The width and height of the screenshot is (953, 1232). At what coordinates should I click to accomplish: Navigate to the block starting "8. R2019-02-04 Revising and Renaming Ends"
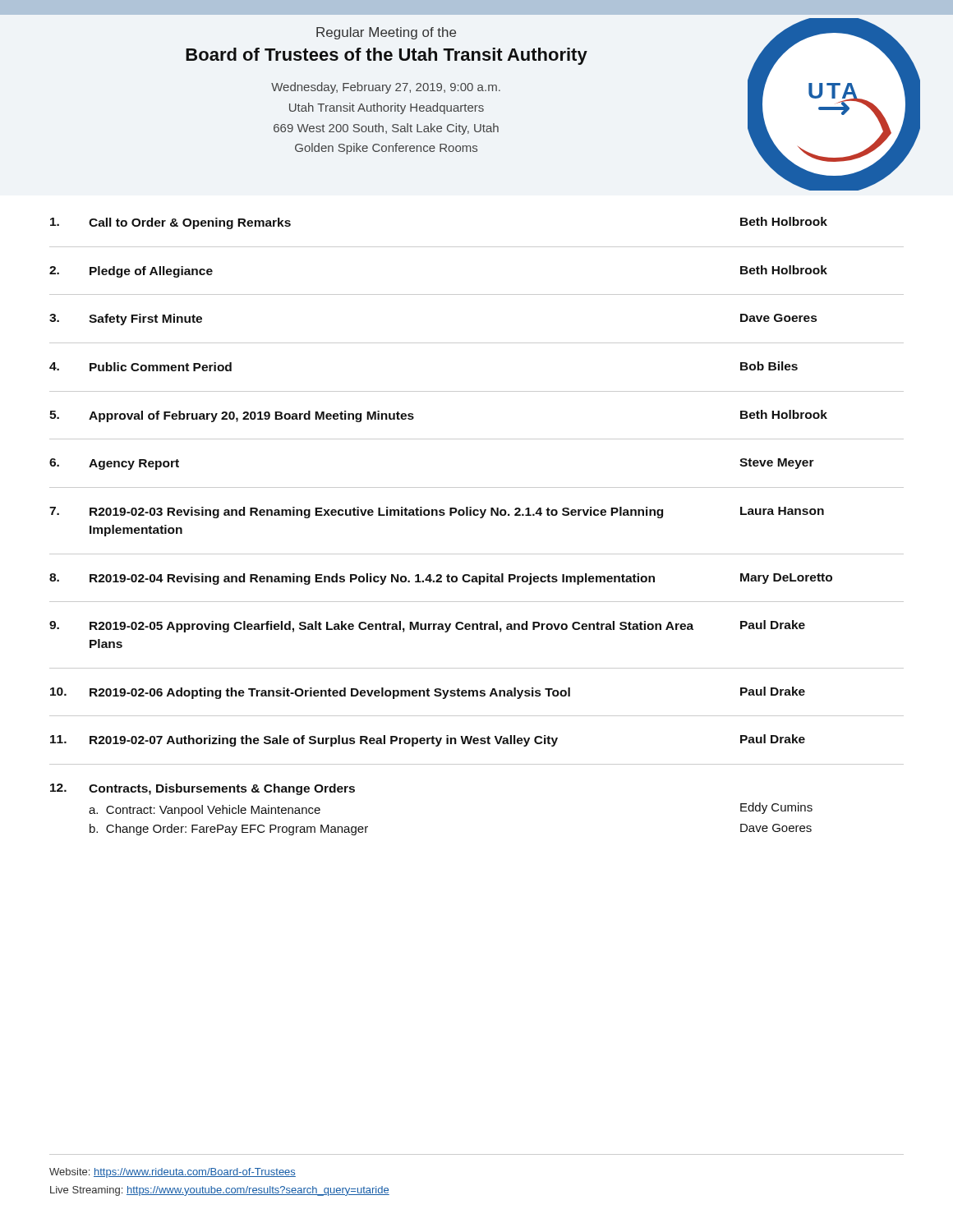pos(476,578)
